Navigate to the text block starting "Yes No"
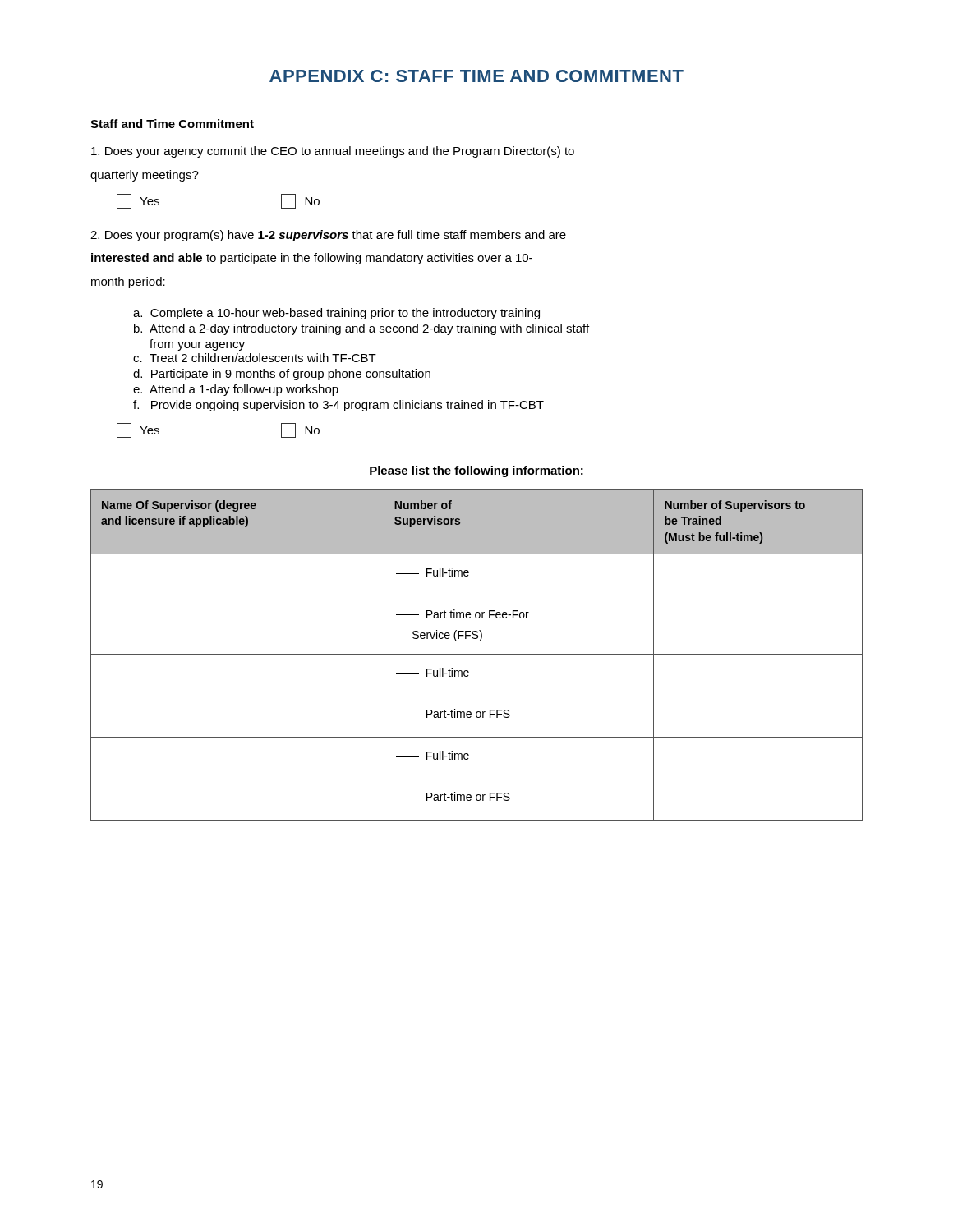The height and width of the screenshot is (1232, 953). point(149,431)
